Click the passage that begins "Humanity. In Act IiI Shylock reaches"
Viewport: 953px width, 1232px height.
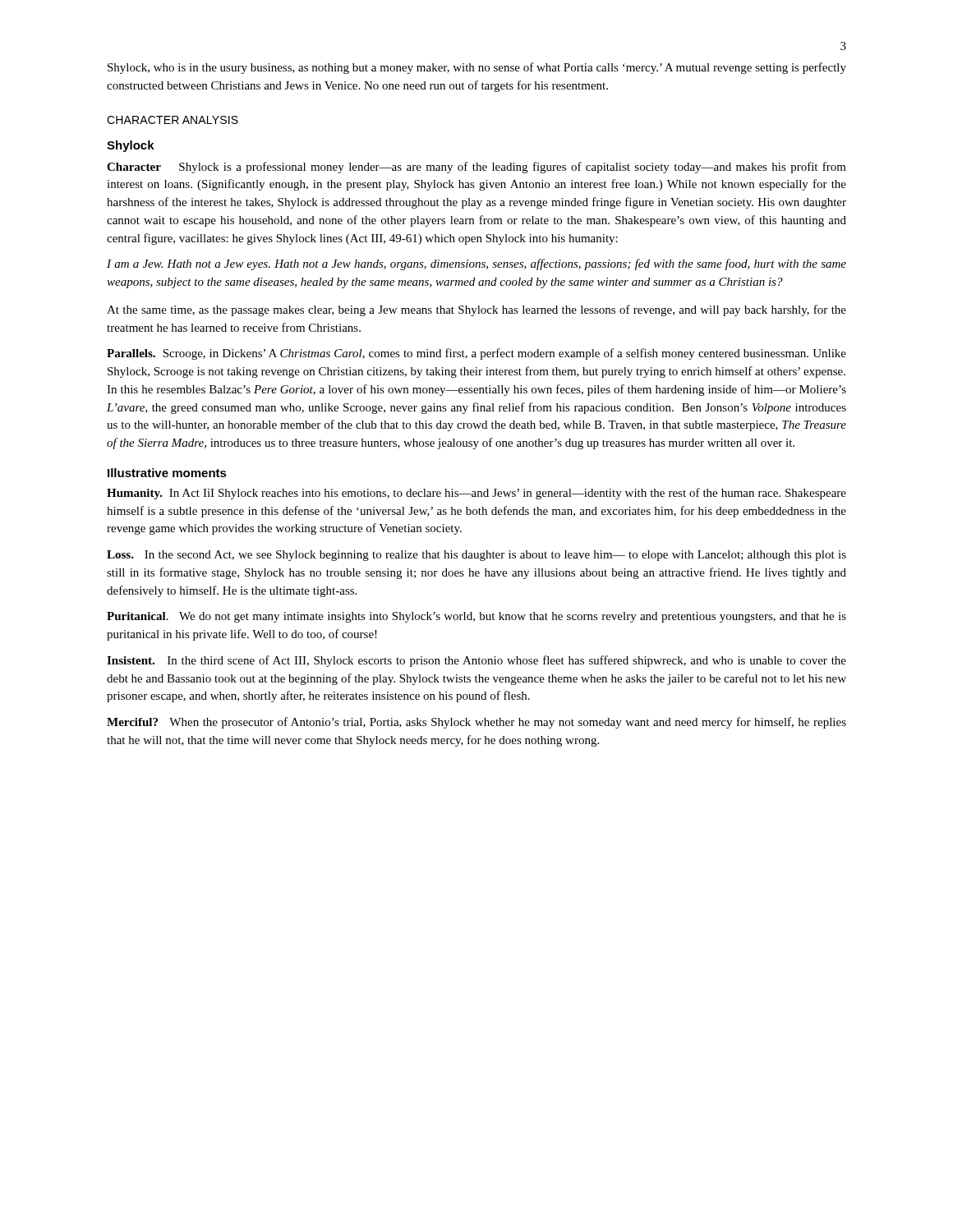click(476, 511)
